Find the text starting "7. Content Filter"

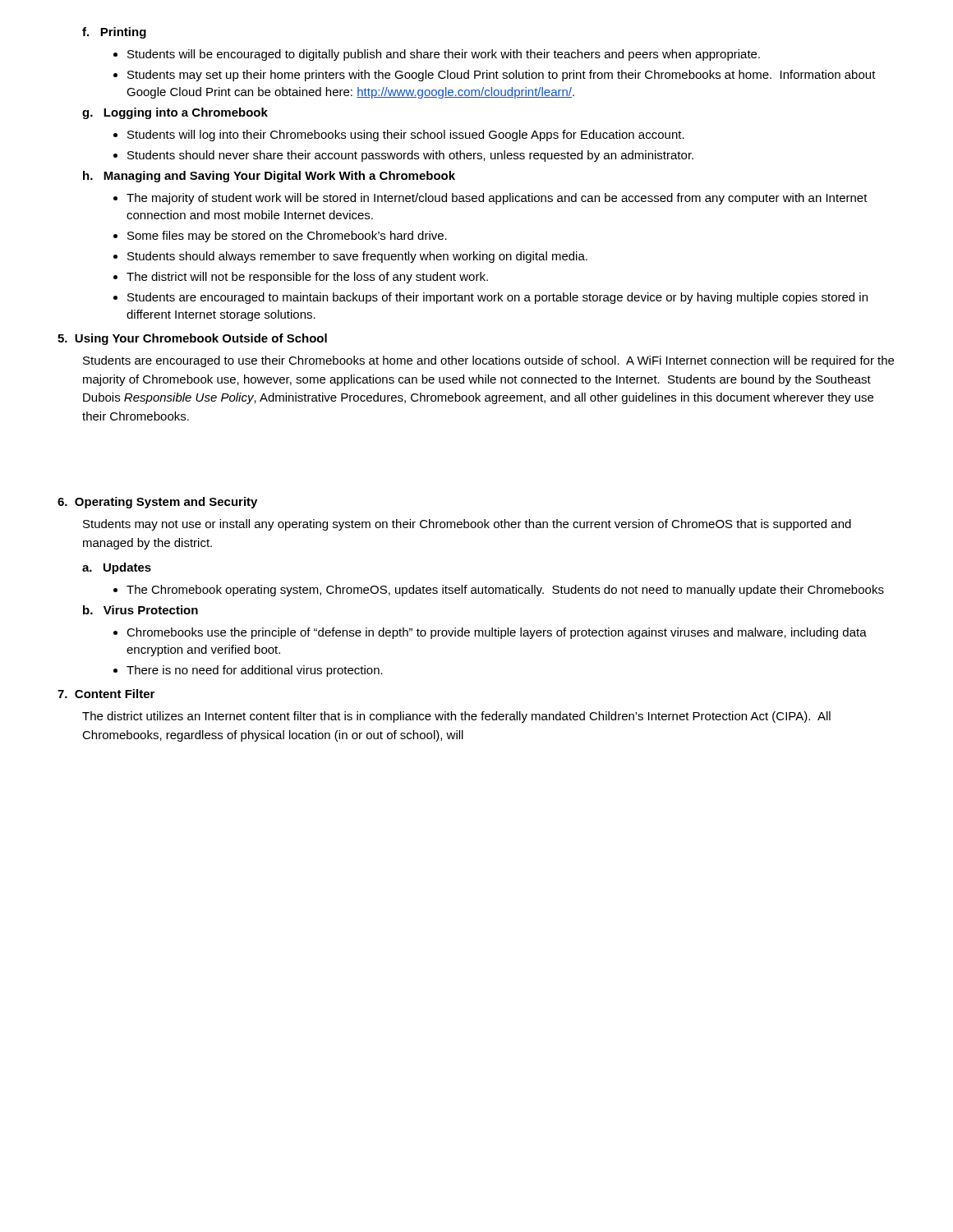click(x=106, y=694)
